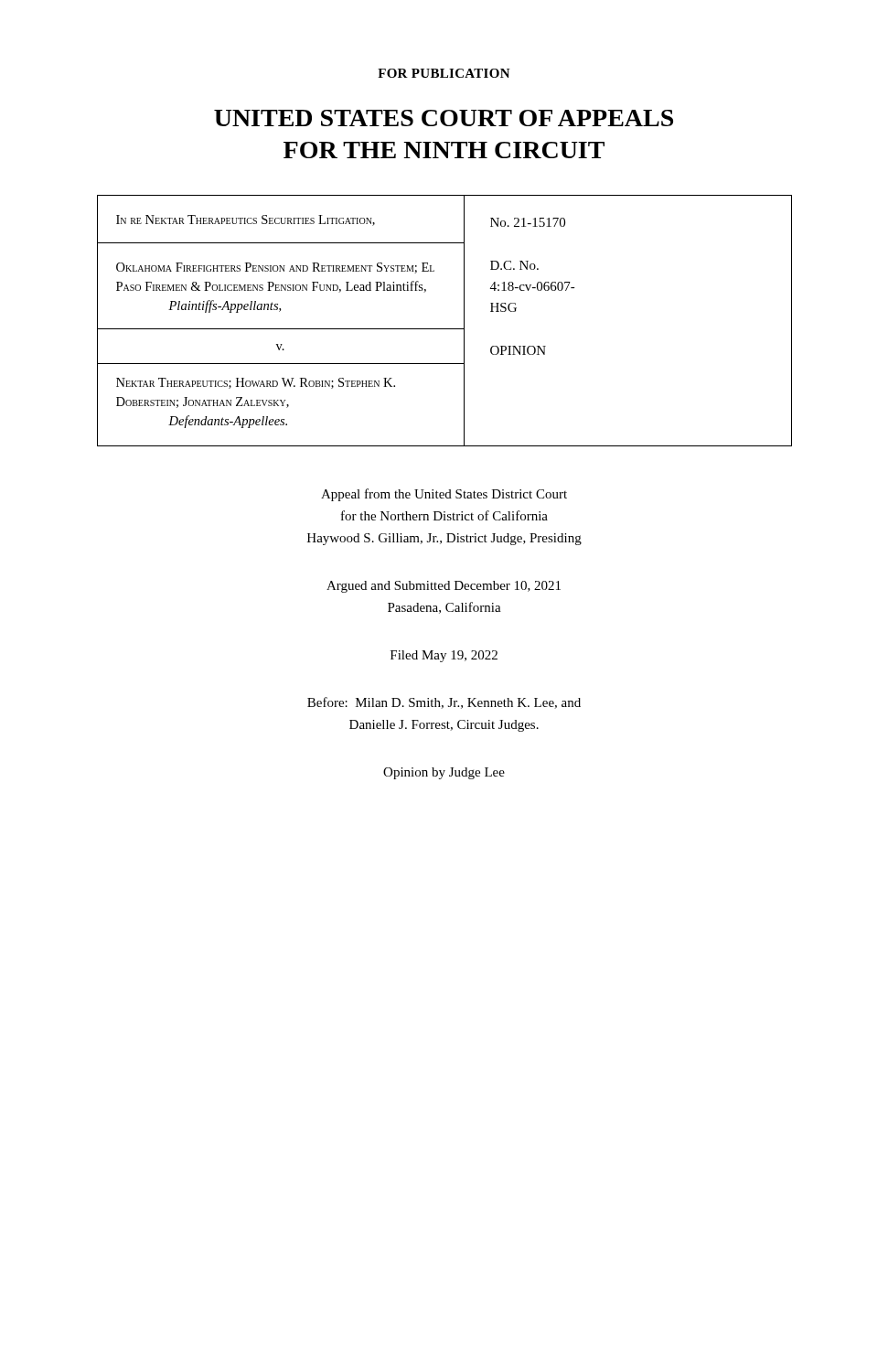The height and width of the screenshot is (1372, 888).
Task: Where is the passage that starts "Appeal from the United States District"?
Action: click(444, 516)
